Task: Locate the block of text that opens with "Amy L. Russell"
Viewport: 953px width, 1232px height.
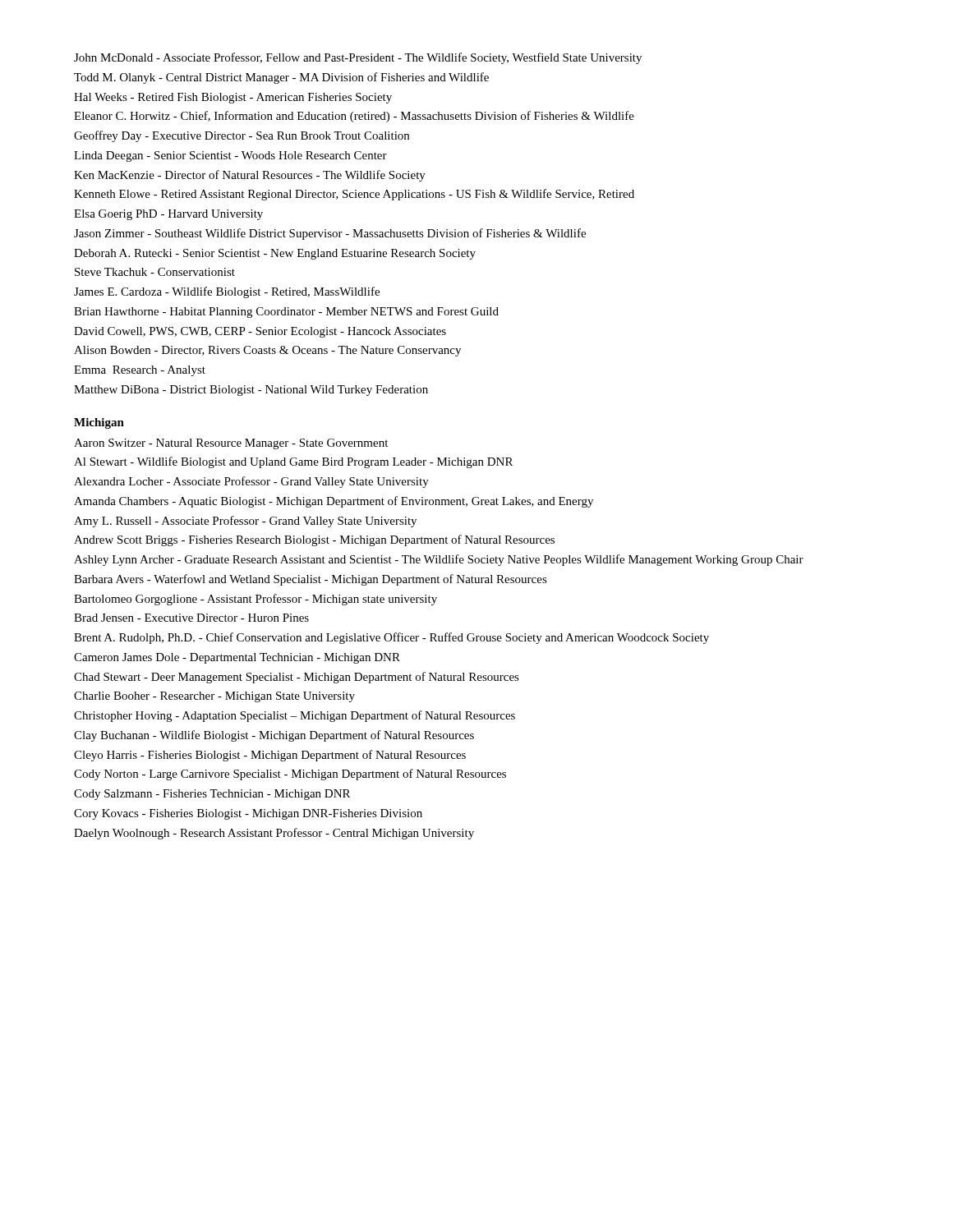Action: 245,520
